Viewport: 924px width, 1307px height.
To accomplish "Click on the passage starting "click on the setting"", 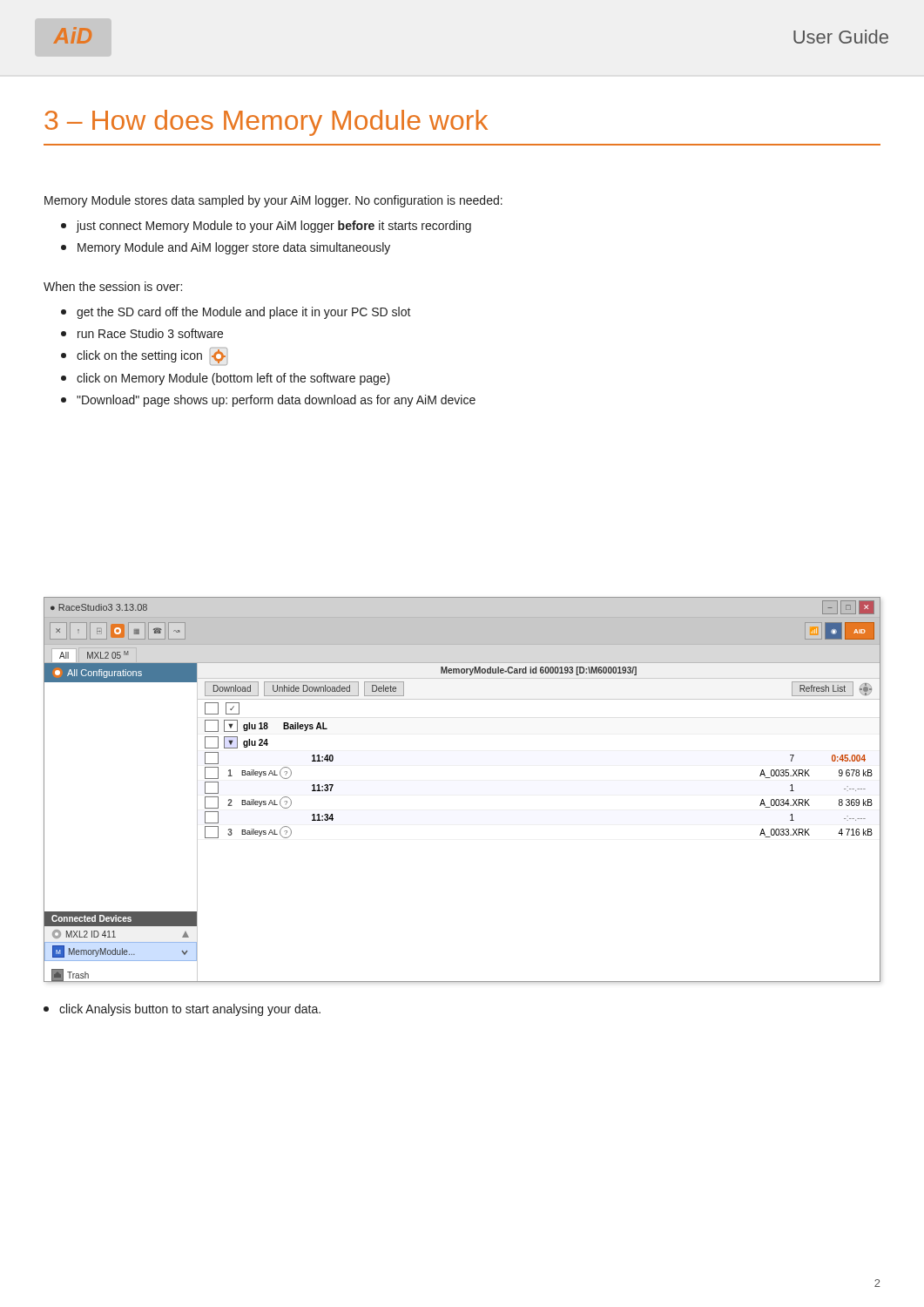I will point(146,356).
